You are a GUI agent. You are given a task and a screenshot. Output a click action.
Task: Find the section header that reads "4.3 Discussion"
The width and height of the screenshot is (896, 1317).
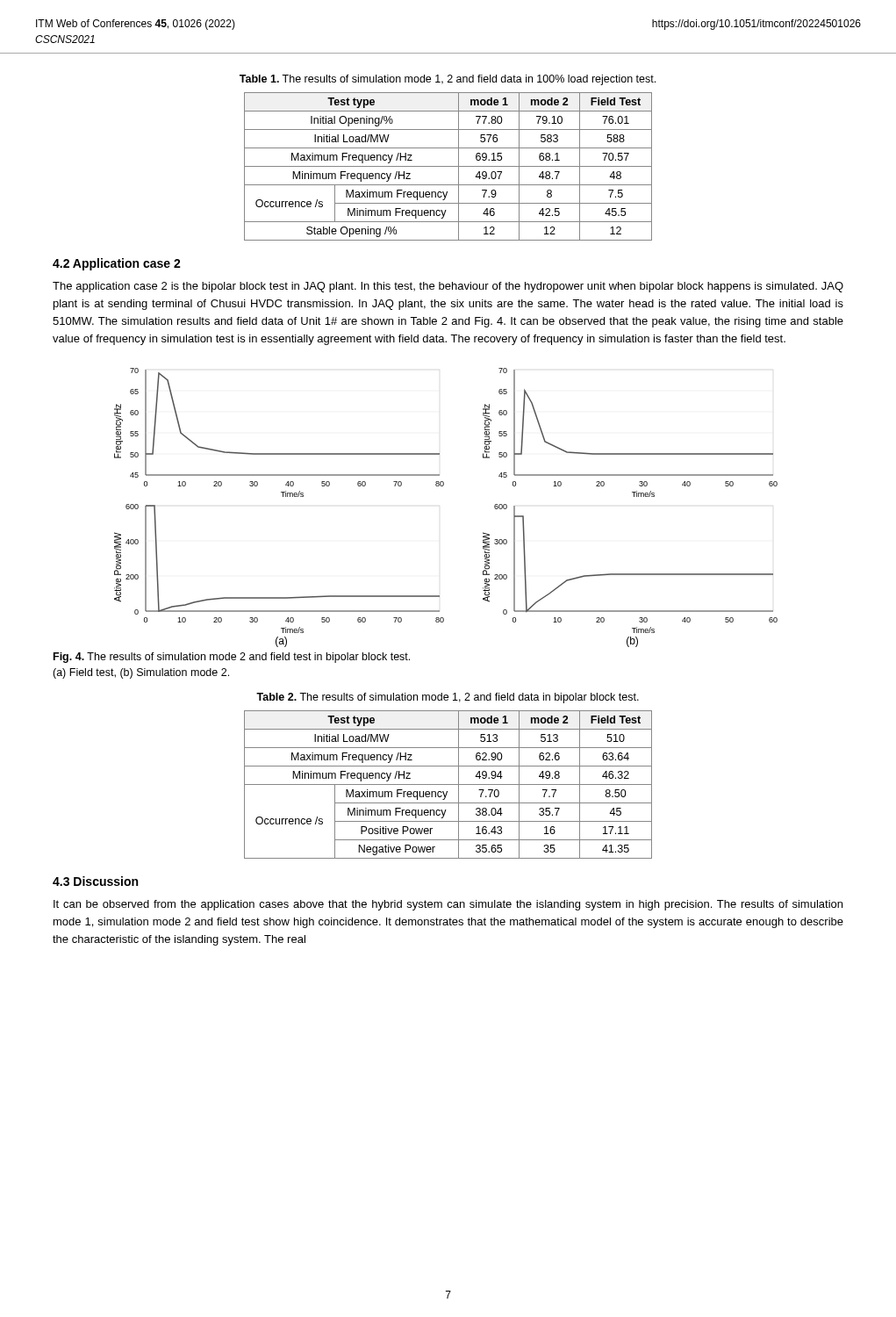[96, 881]
